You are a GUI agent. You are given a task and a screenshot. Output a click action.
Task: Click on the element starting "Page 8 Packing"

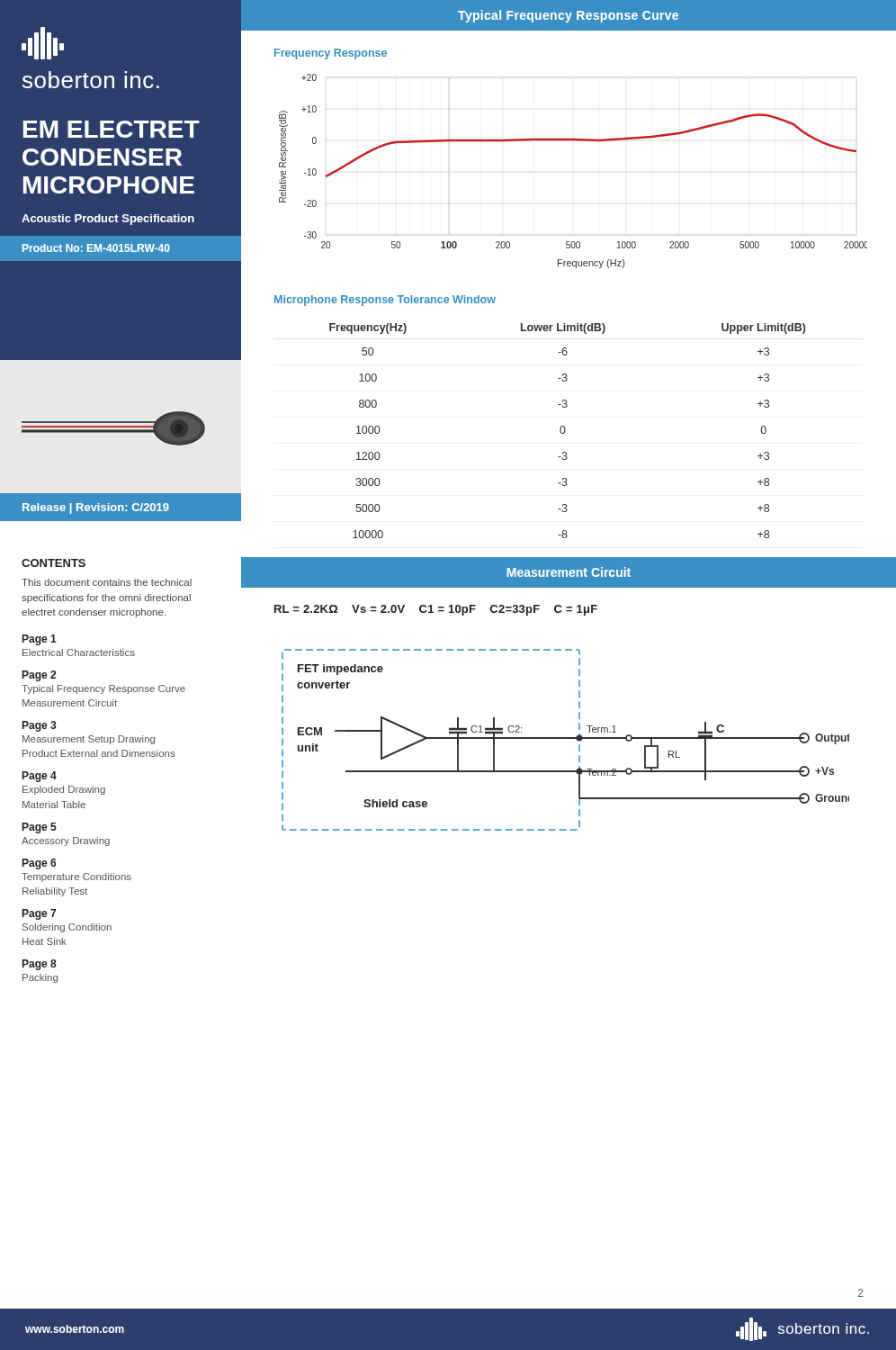coord(40,965)
